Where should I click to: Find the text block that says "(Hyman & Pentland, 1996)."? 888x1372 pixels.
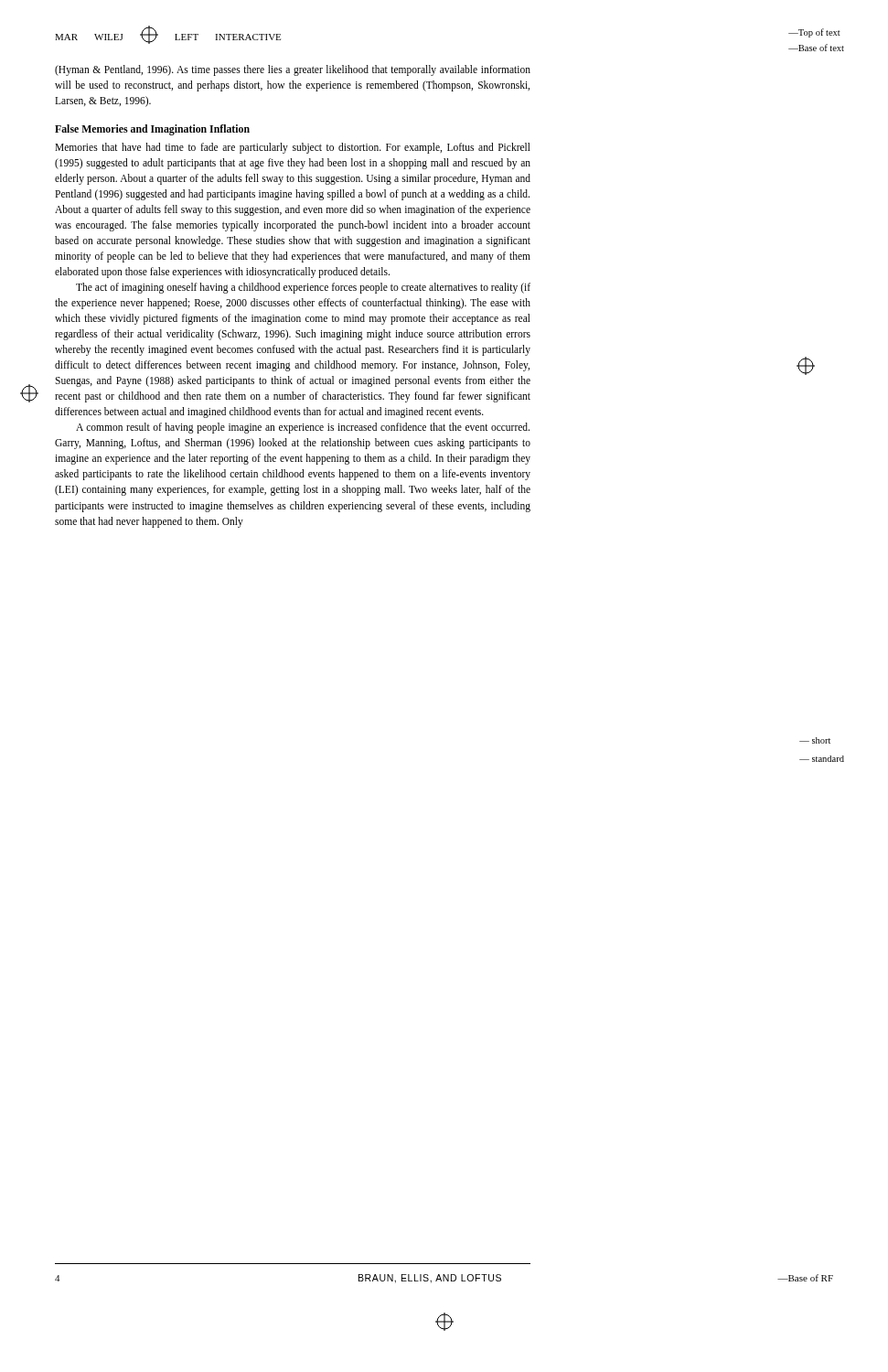pos(293,86)
